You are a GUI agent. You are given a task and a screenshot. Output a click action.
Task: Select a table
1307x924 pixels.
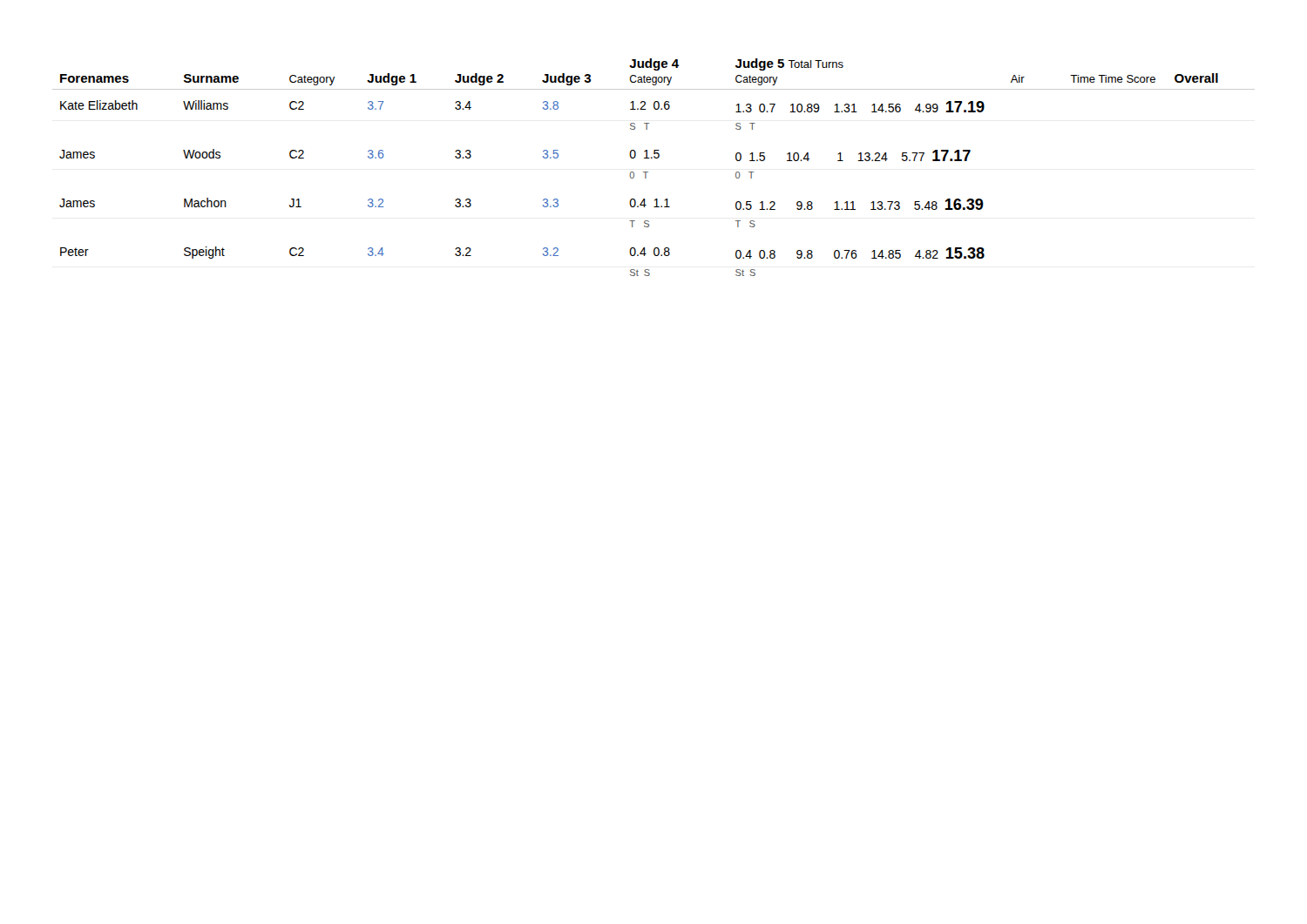point(654,169)
